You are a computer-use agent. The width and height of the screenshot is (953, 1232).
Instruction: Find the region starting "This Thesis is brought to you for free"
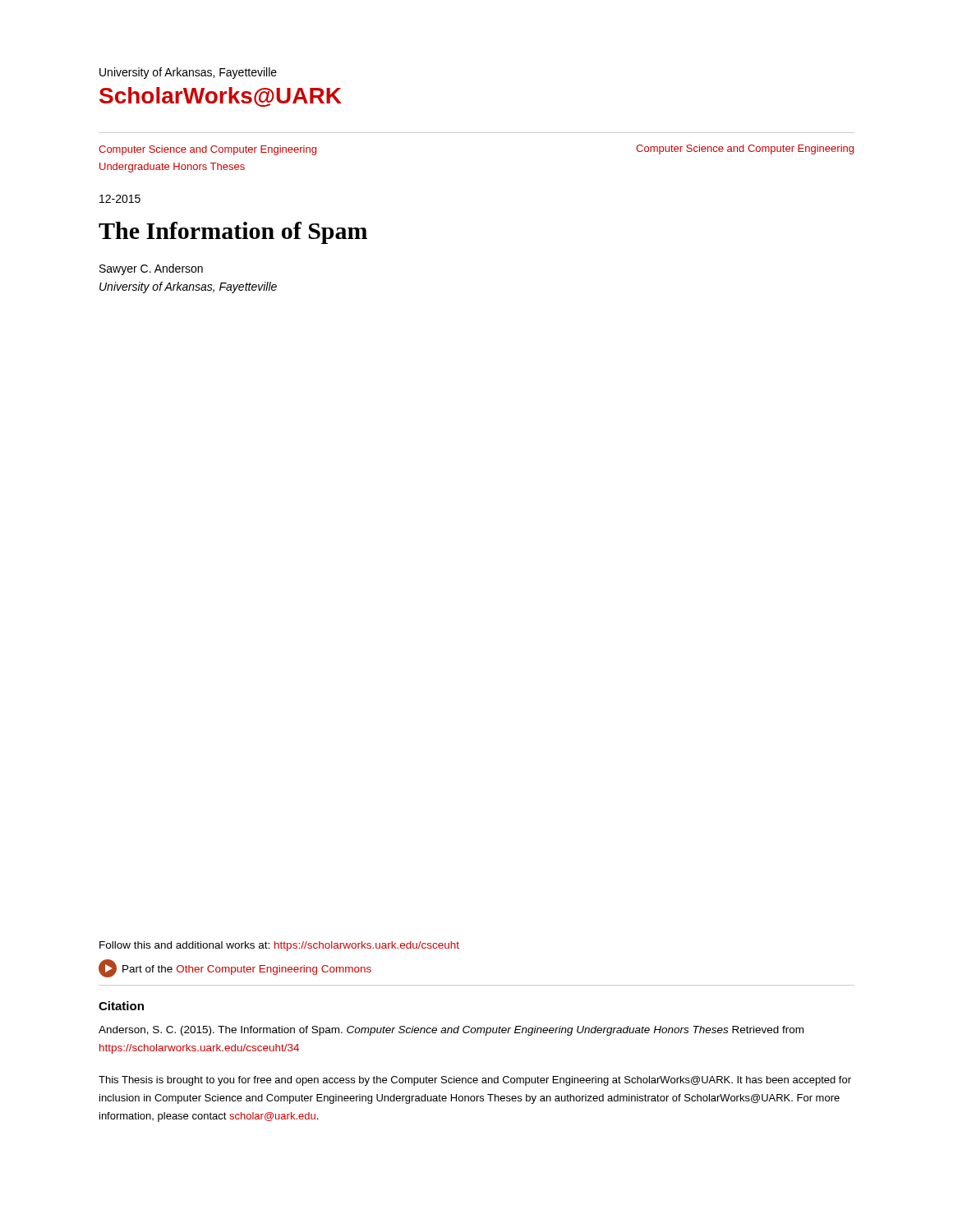475,1098
